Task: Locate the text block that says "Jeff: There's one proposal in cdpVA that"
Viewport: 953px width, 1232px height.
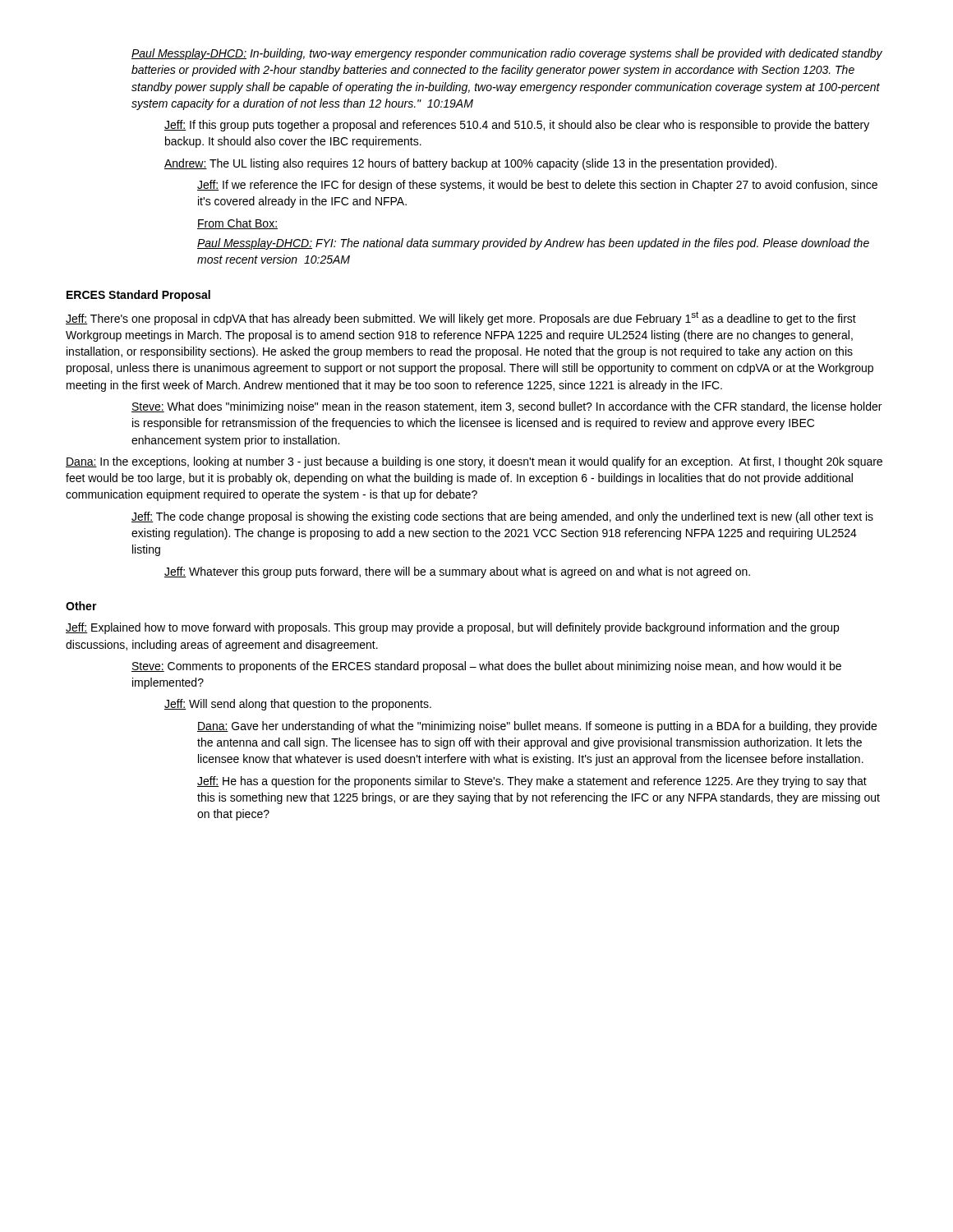Action: tap(476, 351)
